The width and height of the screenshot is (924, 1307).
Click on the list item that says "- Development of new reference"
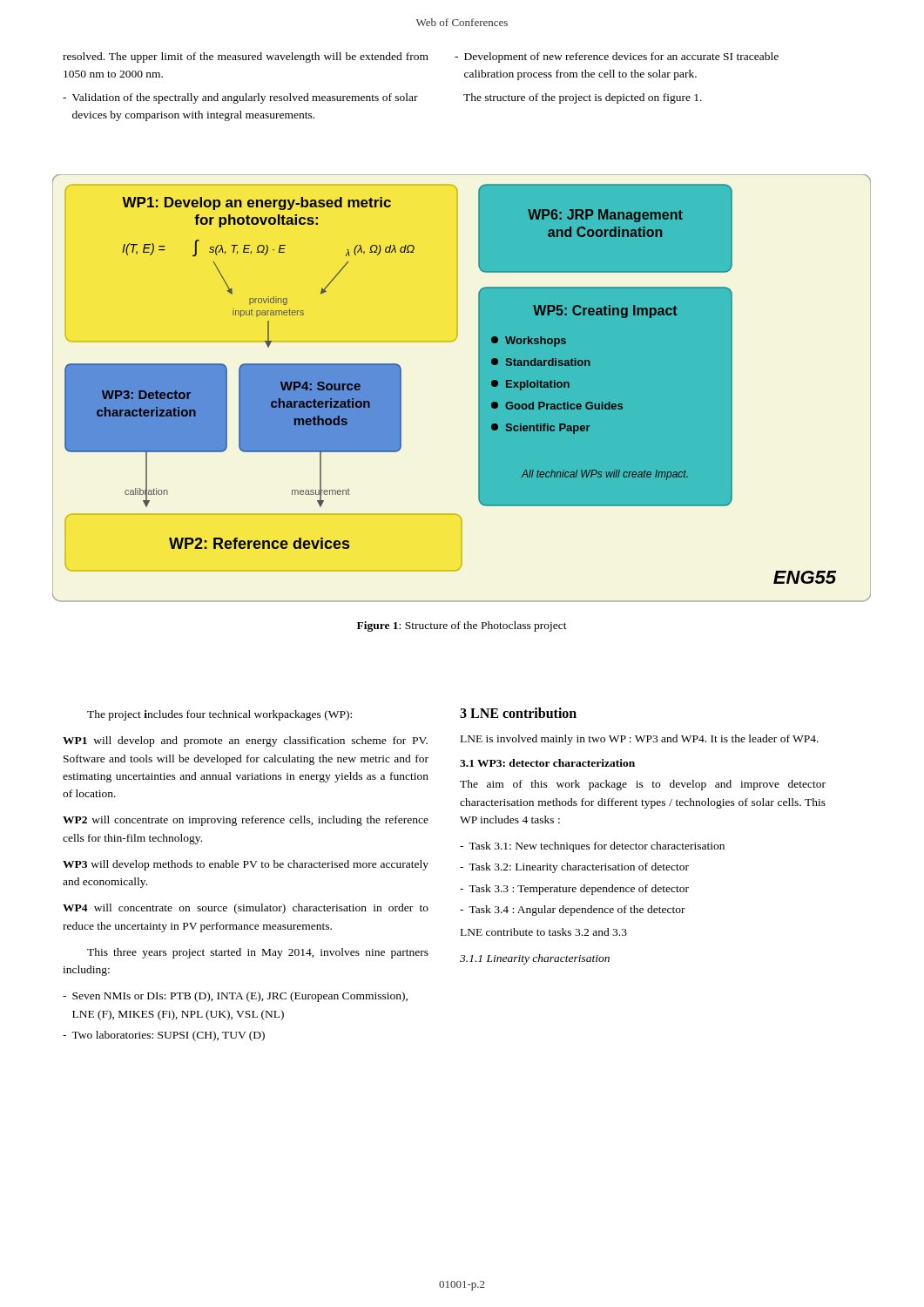coord(637,65)
